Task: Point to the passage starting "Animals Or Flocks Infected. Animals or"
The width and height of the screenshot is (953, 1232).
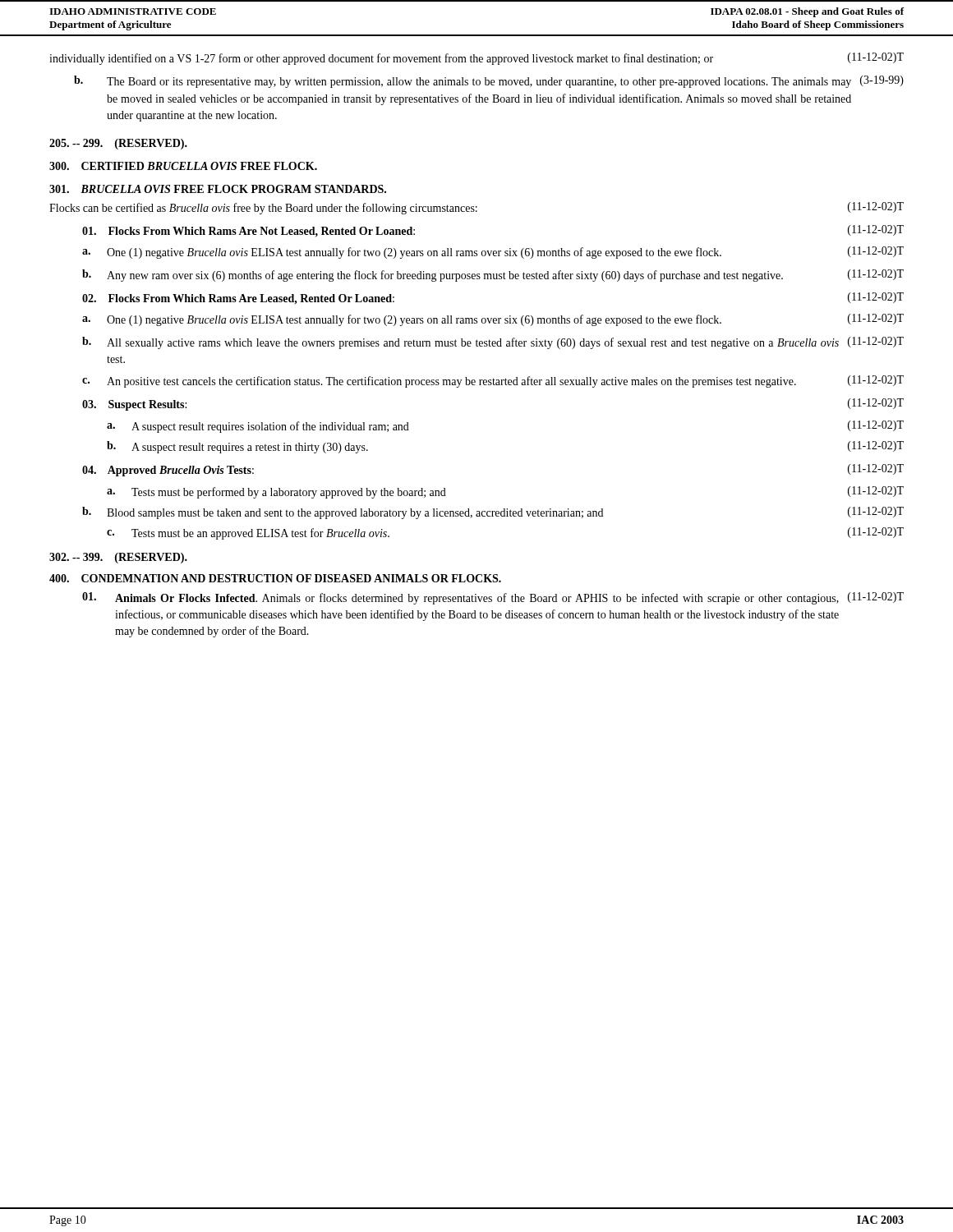Action: point(493,615)
